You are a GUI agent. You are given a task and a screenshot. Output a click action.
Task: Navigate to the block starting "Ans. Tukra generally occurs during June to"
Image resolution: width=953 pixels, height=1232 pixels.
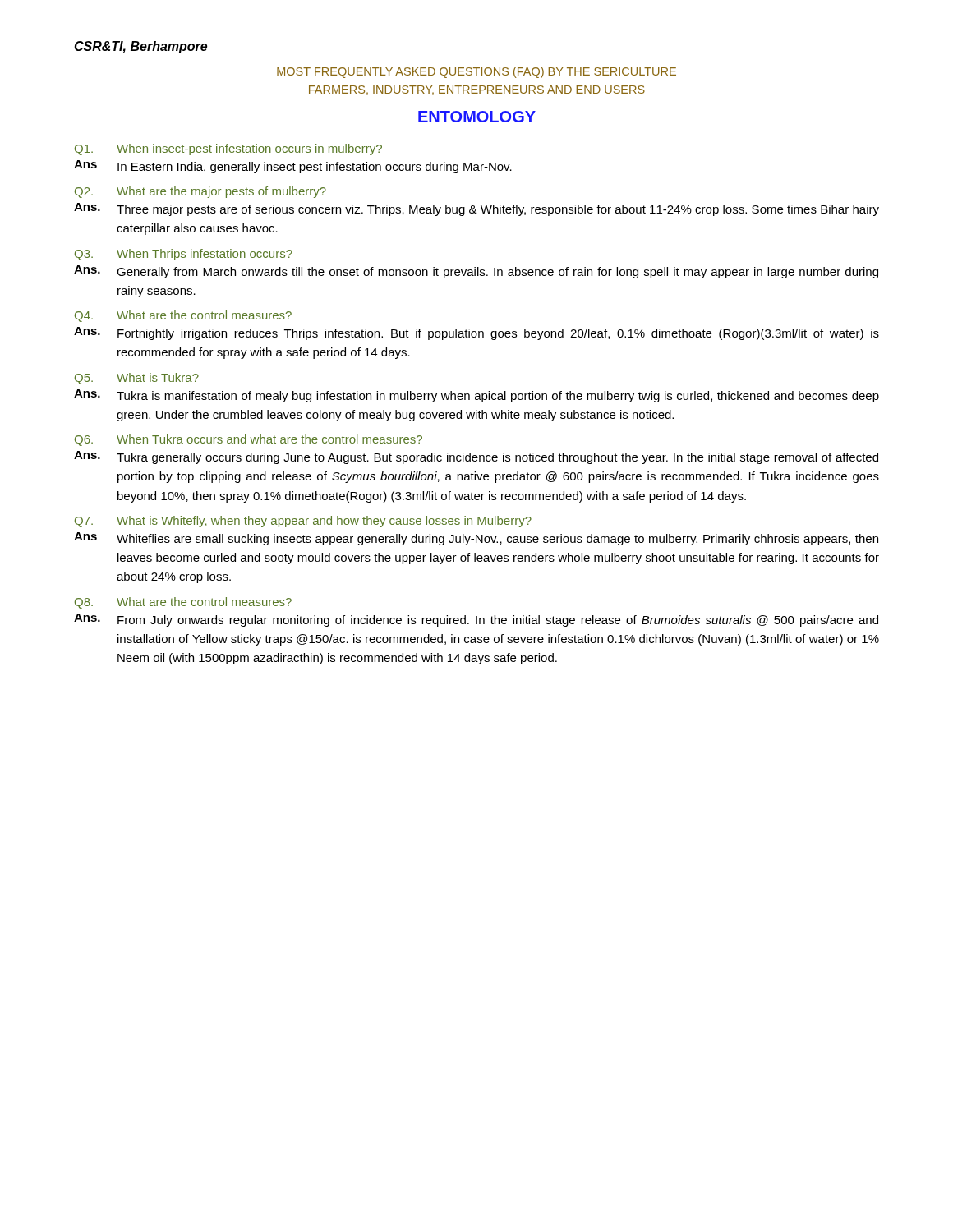[476, 476]
